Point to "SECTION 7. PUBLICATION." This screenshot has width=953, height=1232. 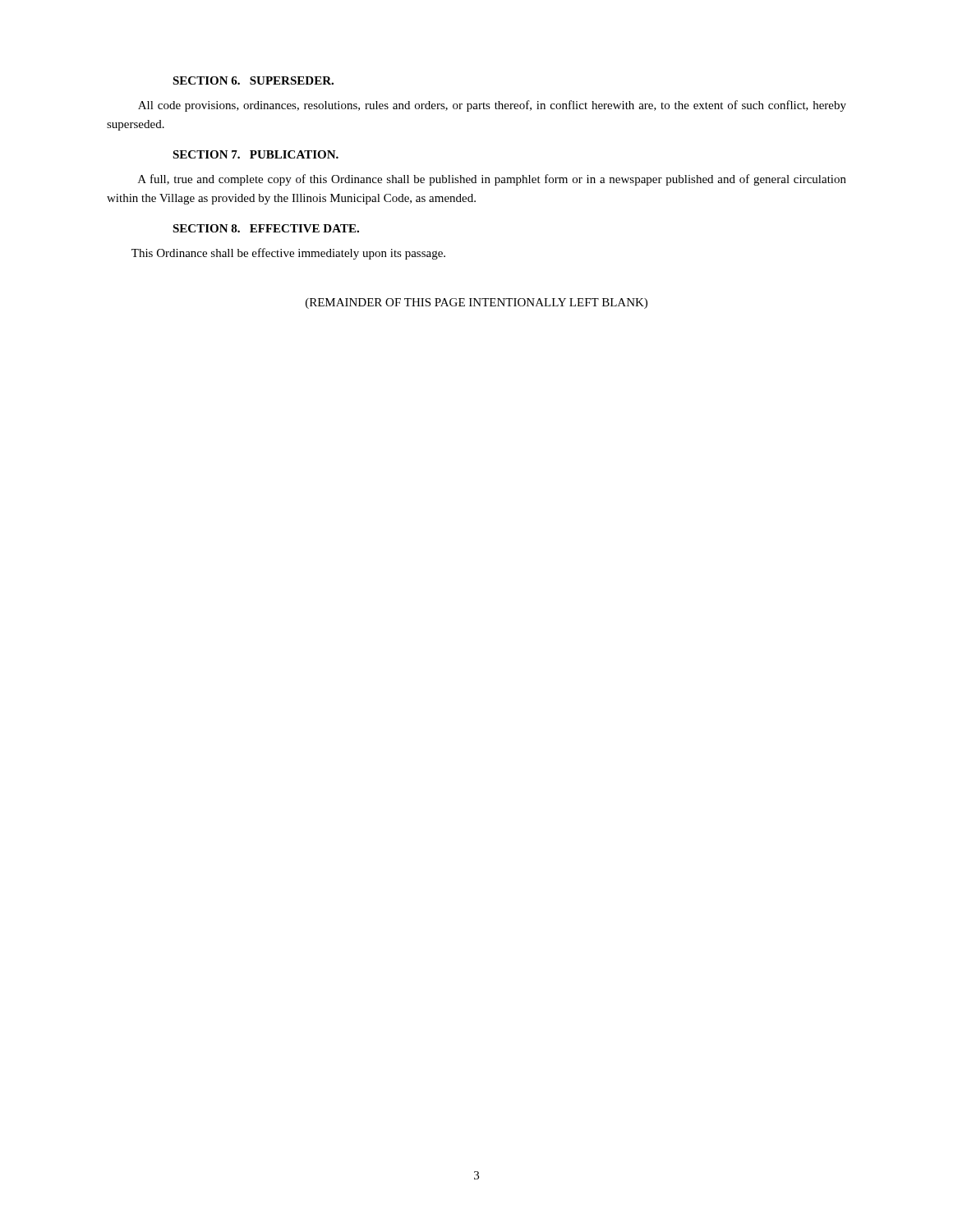point(256,154)
